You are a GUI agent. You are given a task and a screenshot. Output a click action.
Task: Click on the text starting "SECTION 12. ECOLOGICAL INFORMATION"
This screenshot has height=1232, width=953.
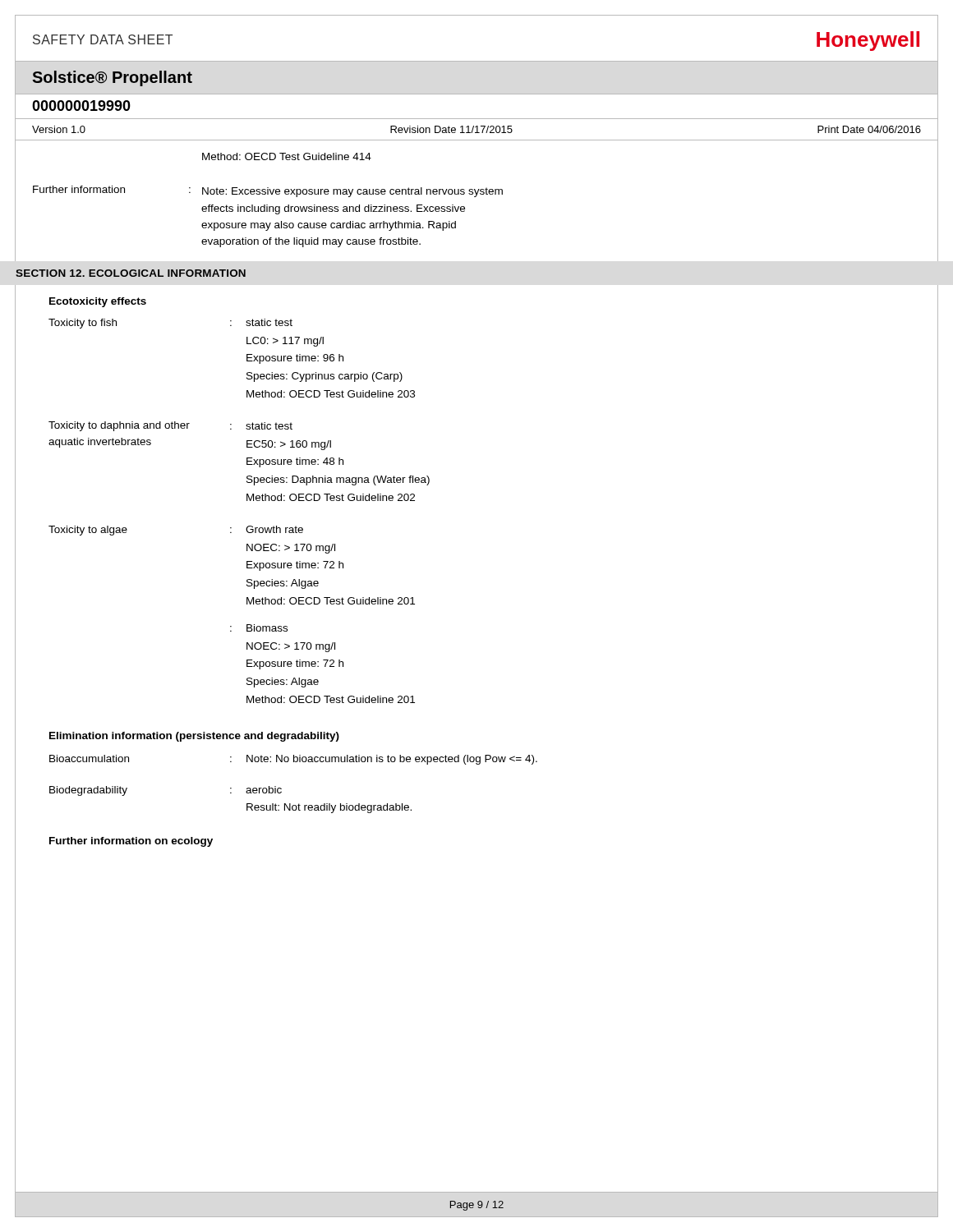131,273
